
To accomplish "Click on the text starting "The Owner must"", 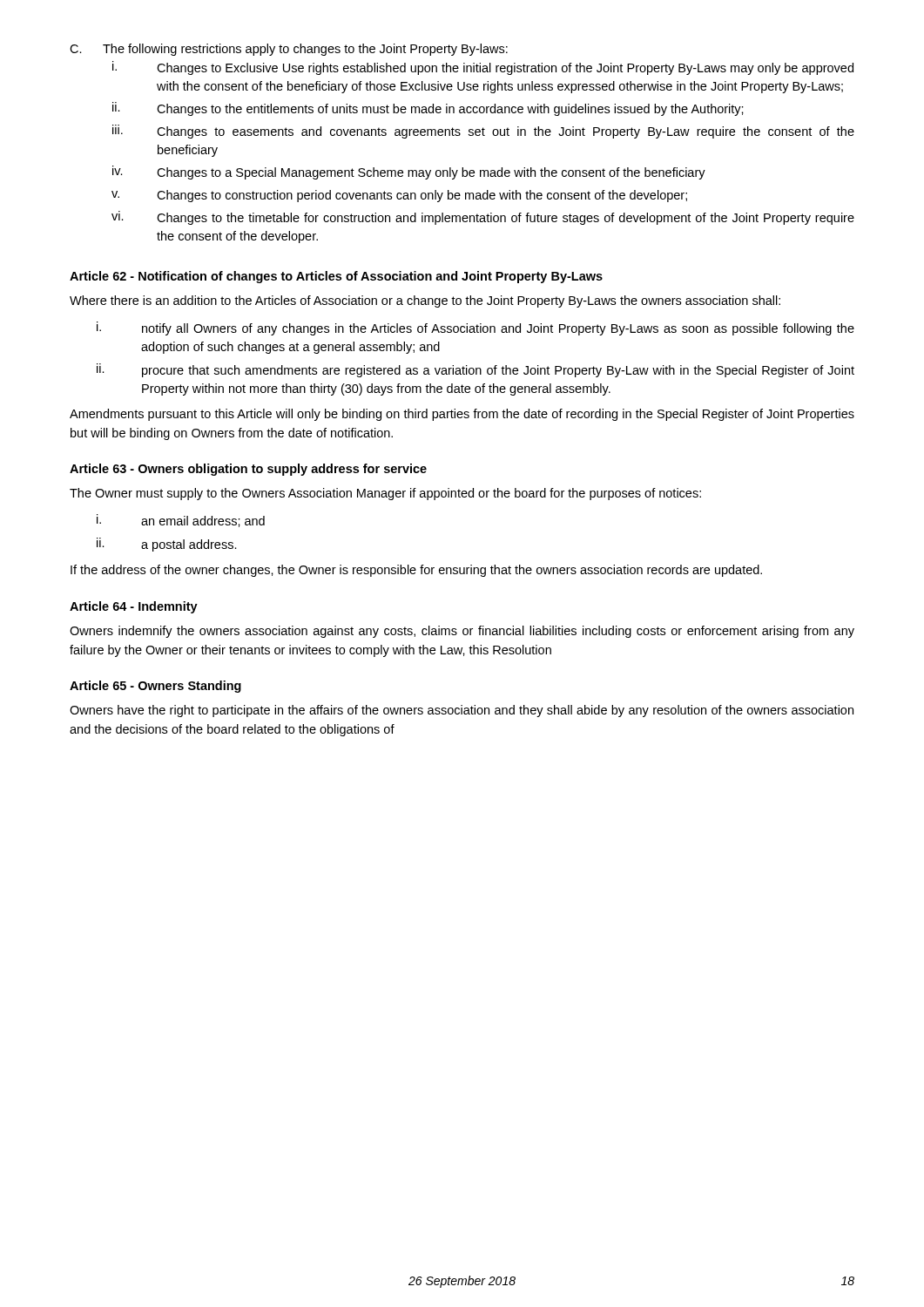I will (386, 494).
